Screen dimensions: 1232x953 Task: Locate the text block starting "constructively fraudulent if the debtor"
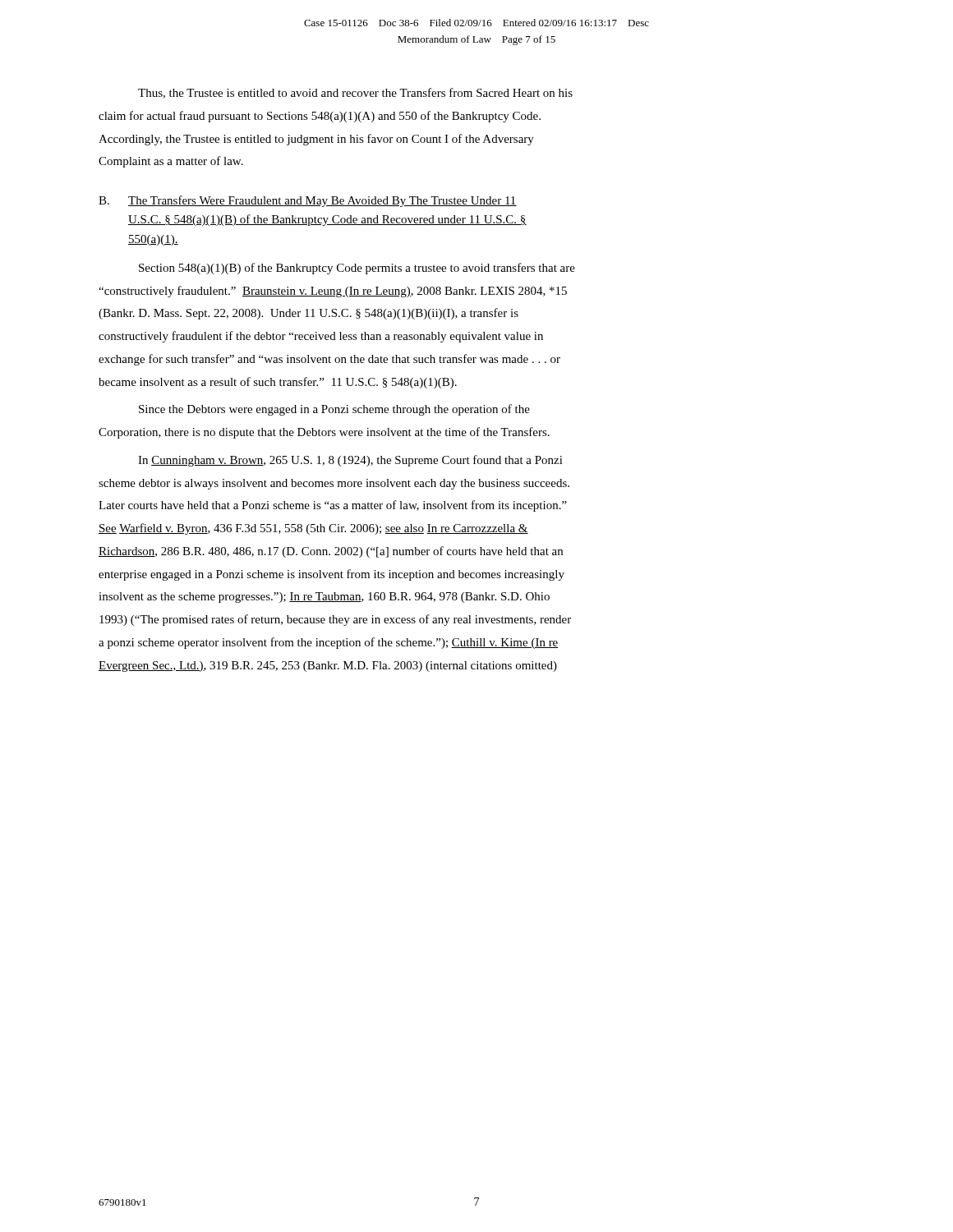tap(321, 336)
